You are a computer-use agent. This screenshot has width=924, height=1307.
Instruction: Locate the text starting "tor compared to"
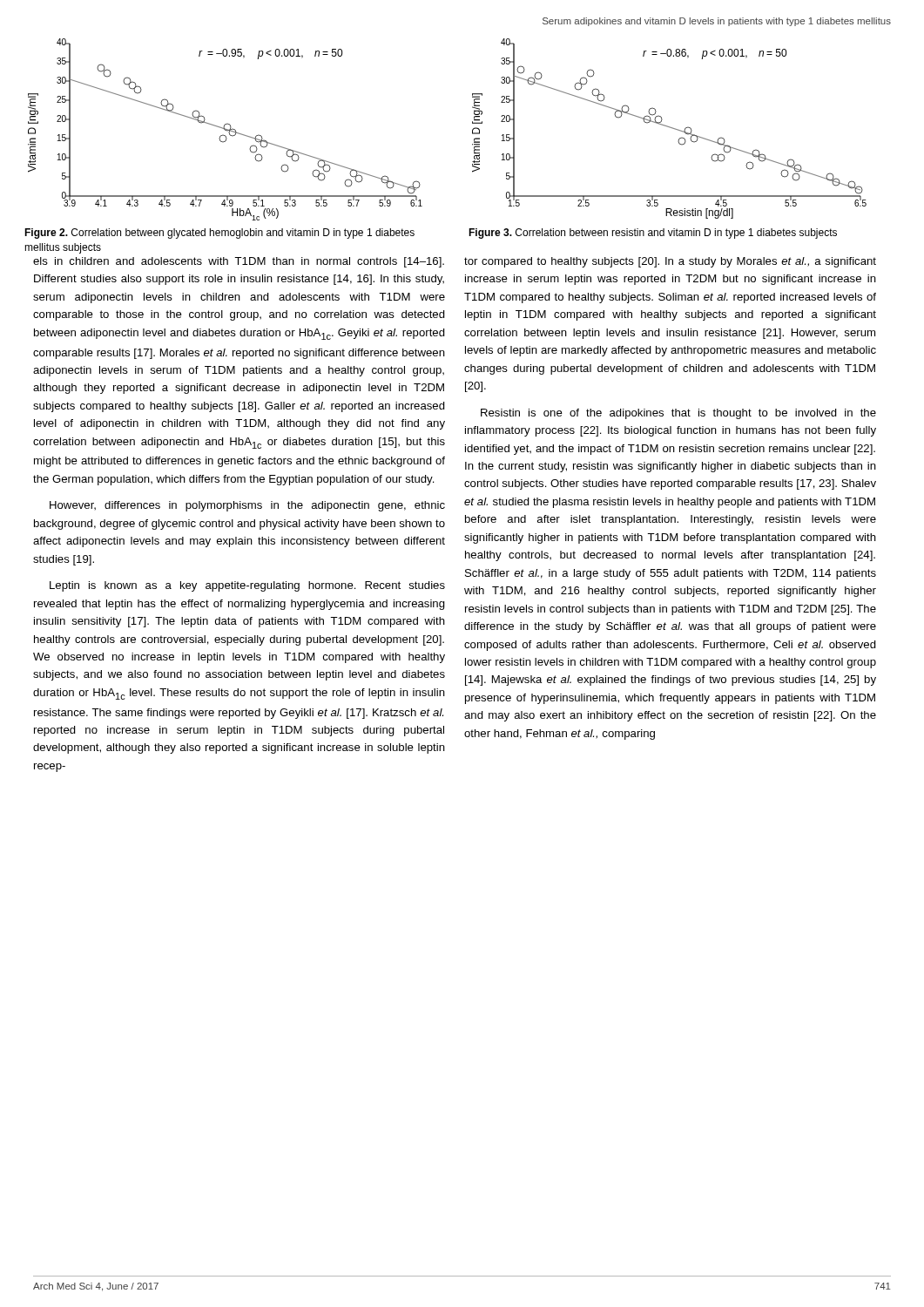click(x=670, y=498)
